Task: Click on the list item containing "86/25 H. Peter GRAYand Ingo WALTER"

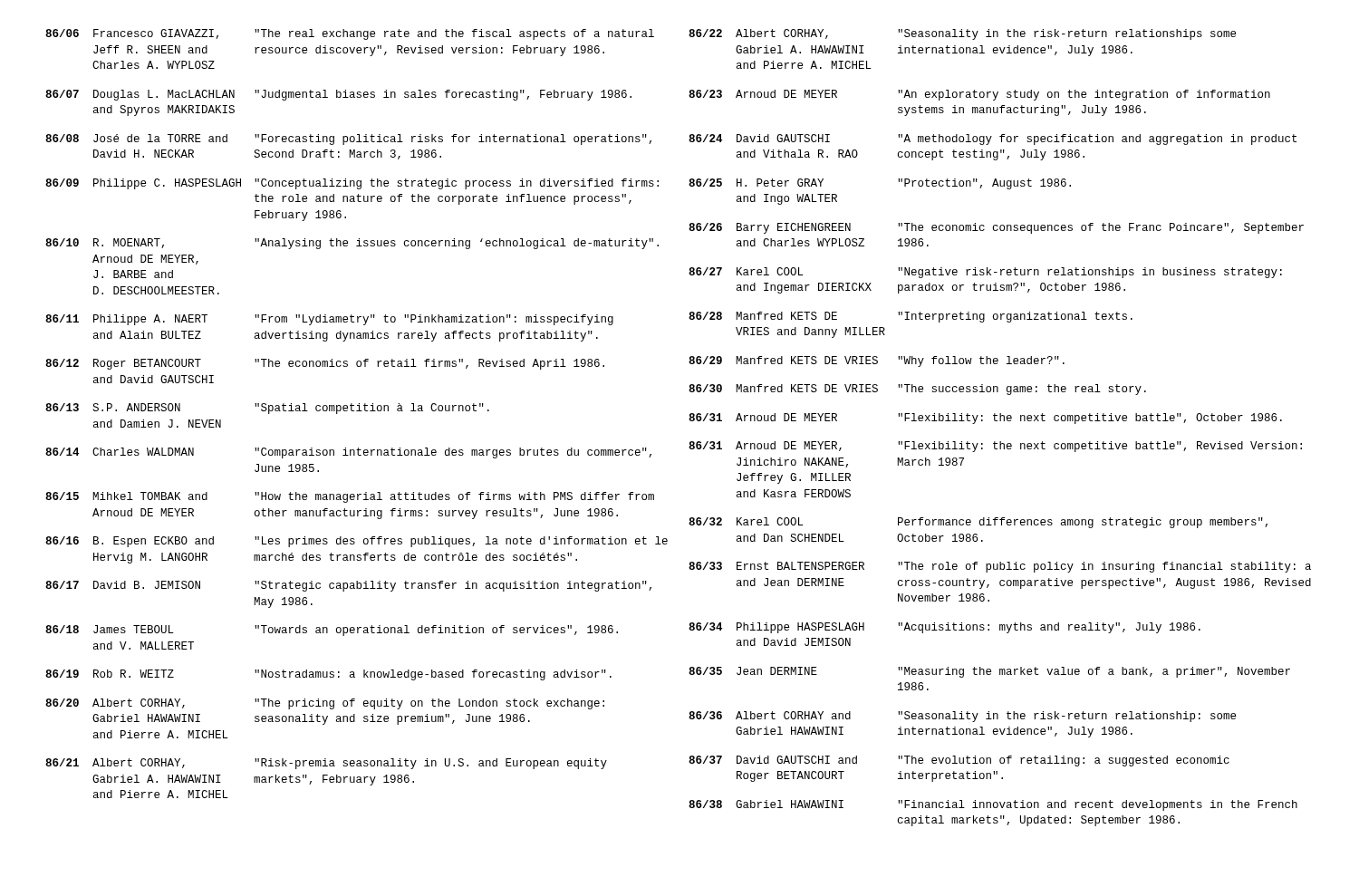Action: click(x=1001, y=192)
